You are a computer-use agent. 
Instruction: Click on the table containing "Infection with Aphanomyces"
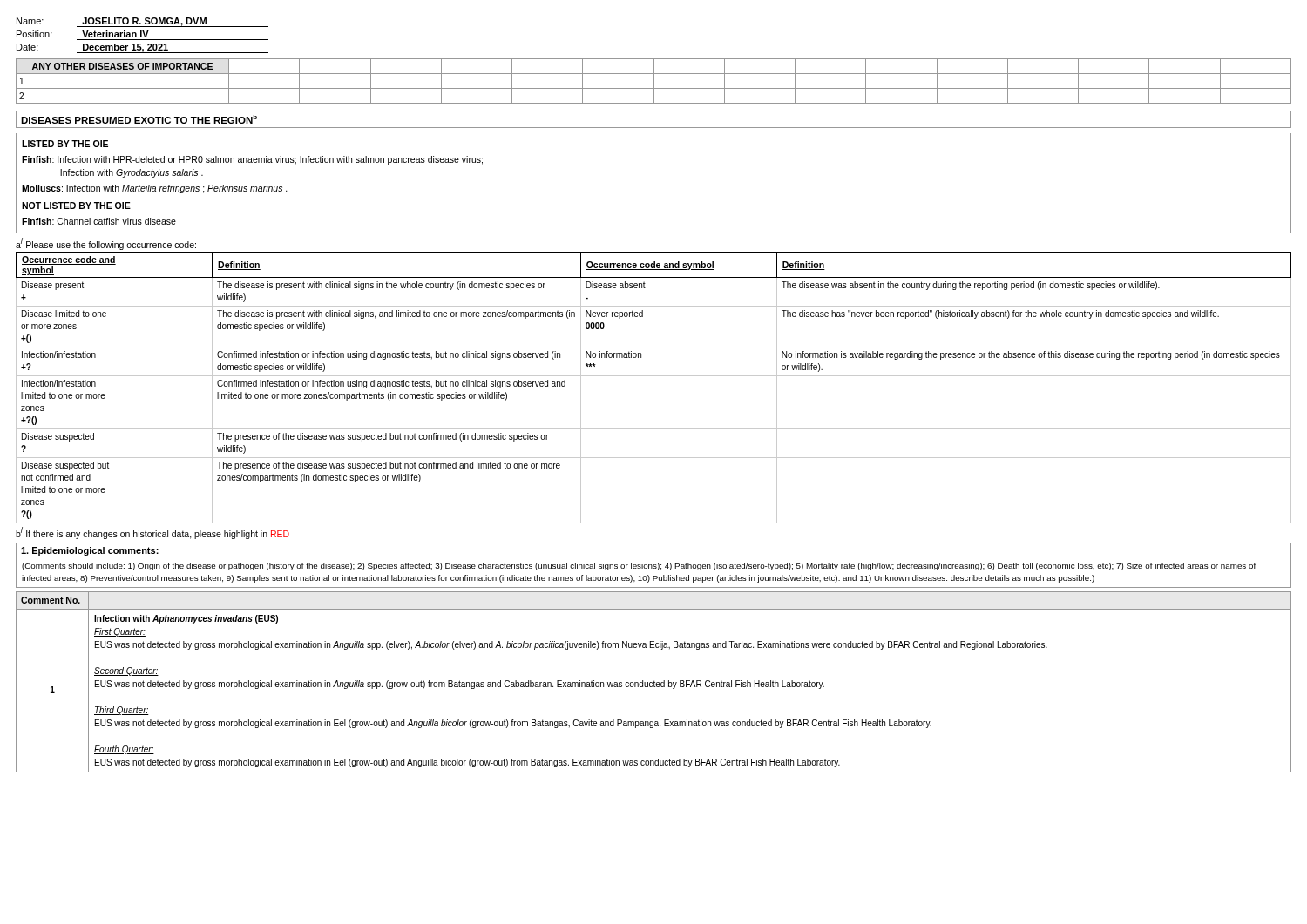654,682
